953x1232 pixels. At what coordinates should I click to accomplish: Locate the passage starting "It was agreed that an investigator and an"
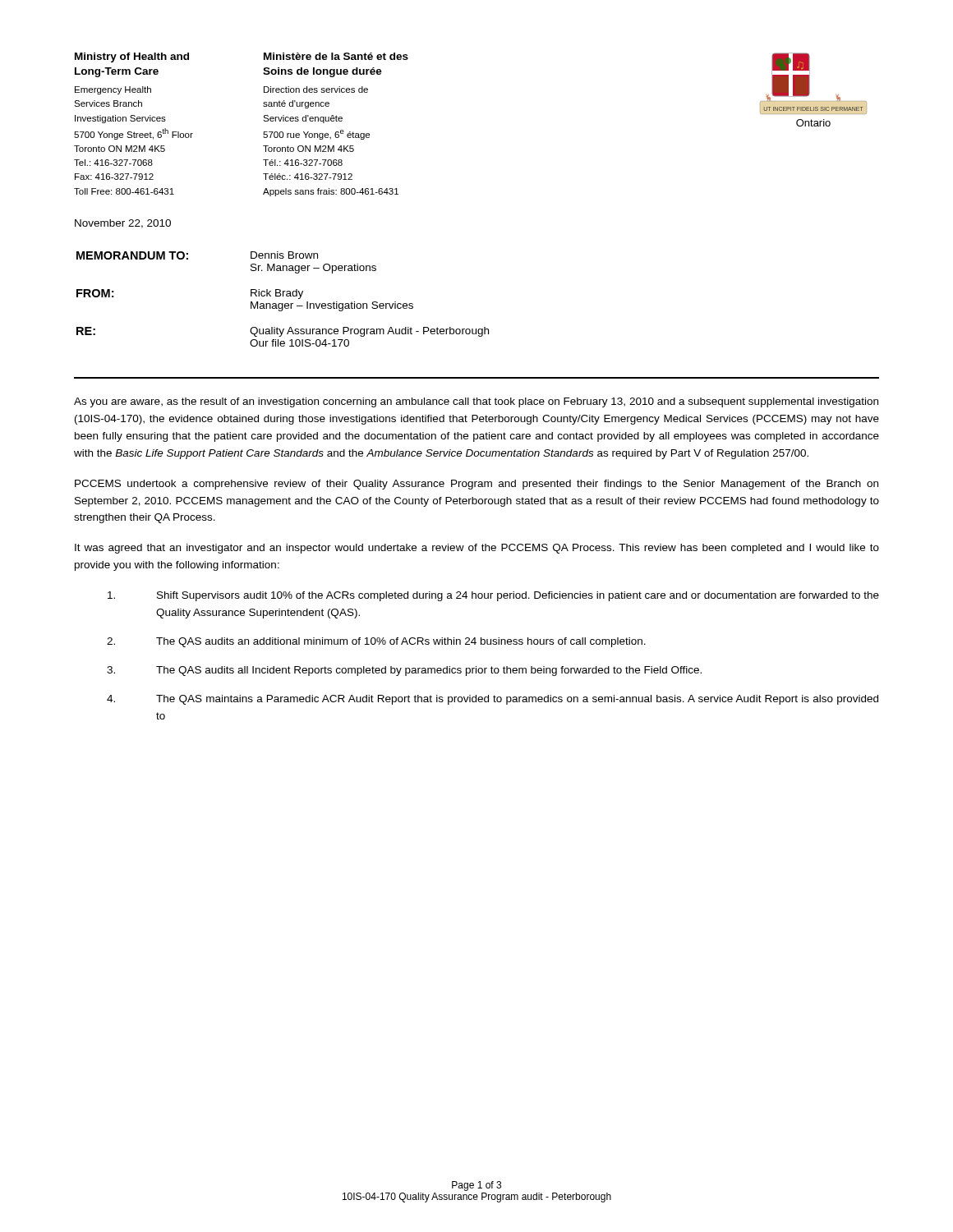point(476,556)
